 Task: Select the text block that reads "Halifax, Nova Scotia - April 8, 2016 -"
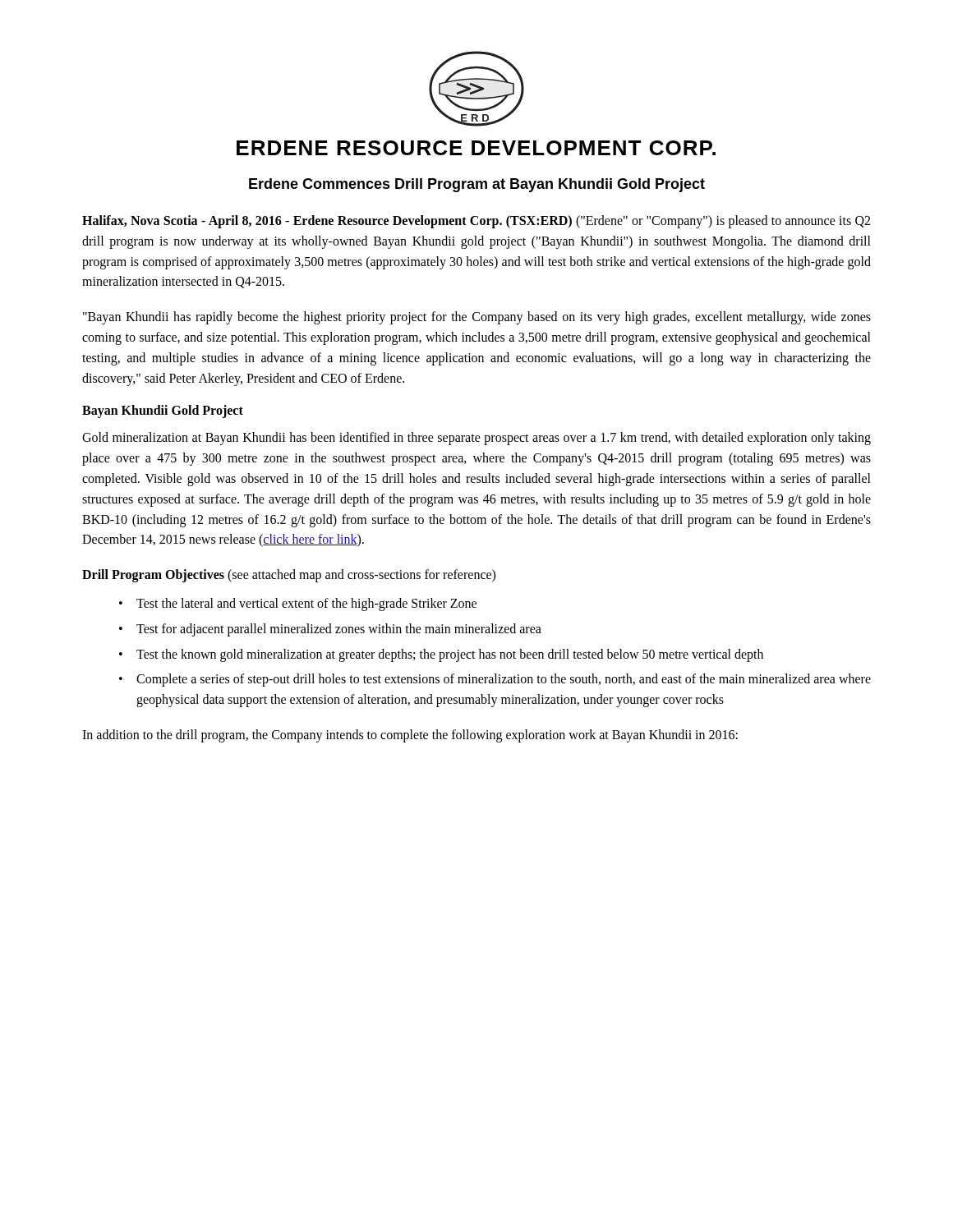476,251
